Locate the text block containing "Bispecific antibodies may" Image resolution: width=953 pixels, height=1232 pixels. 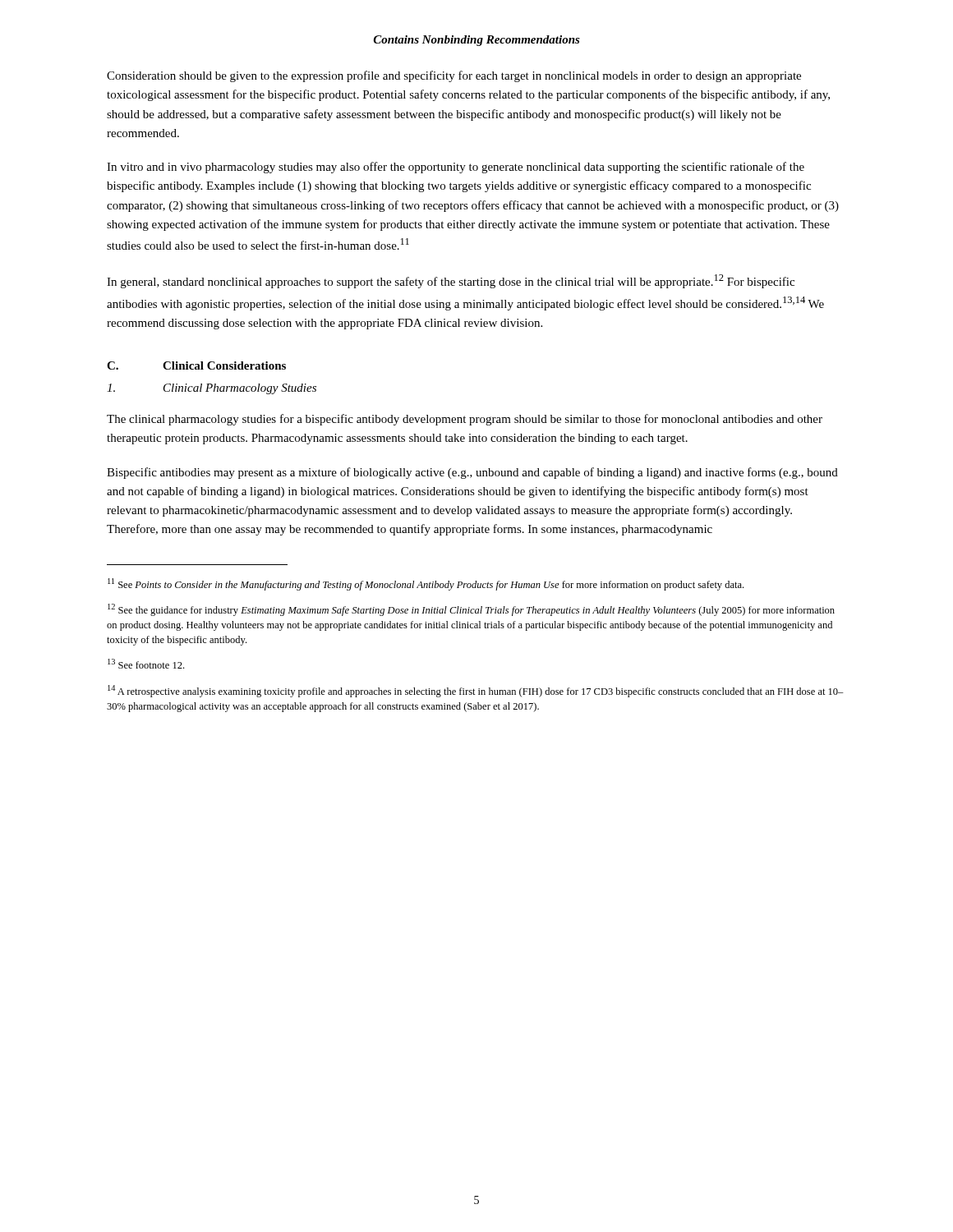pos(472,500)
